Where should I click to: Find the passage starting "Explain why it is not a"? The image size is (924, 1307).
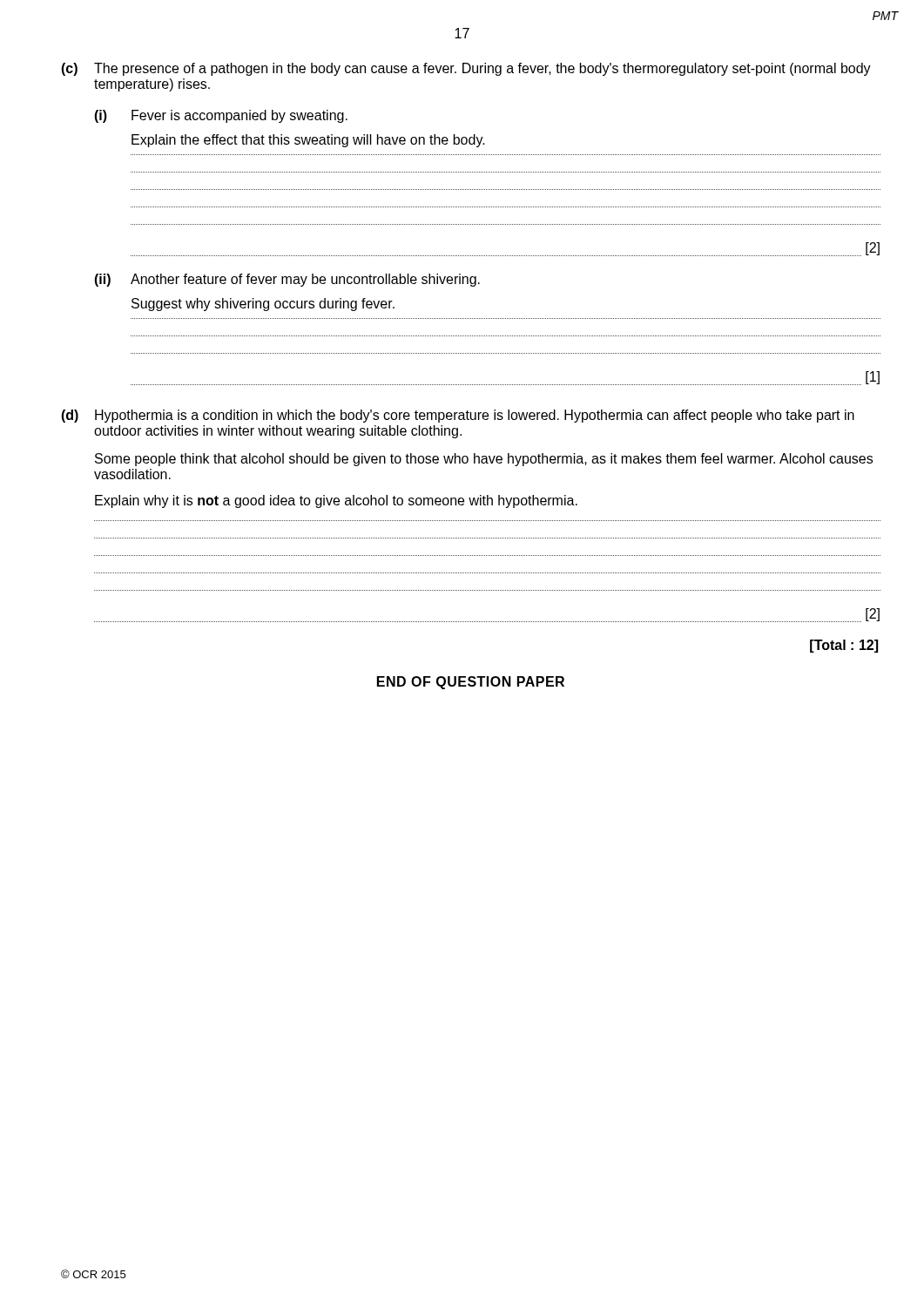(336, 501)
